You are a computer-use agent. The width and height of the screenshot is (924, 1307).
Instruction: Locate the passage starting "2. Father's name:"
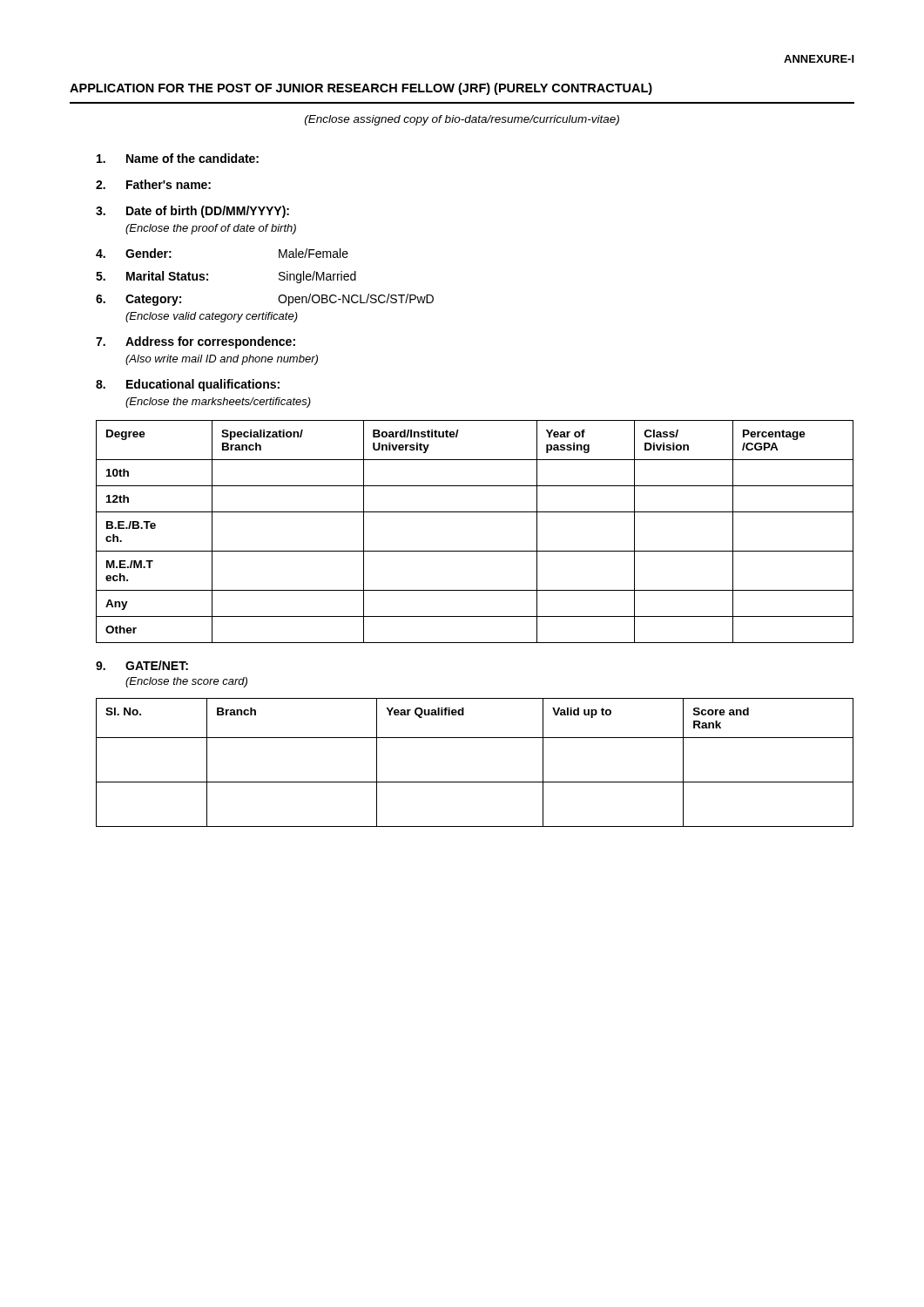click(153, 184)
